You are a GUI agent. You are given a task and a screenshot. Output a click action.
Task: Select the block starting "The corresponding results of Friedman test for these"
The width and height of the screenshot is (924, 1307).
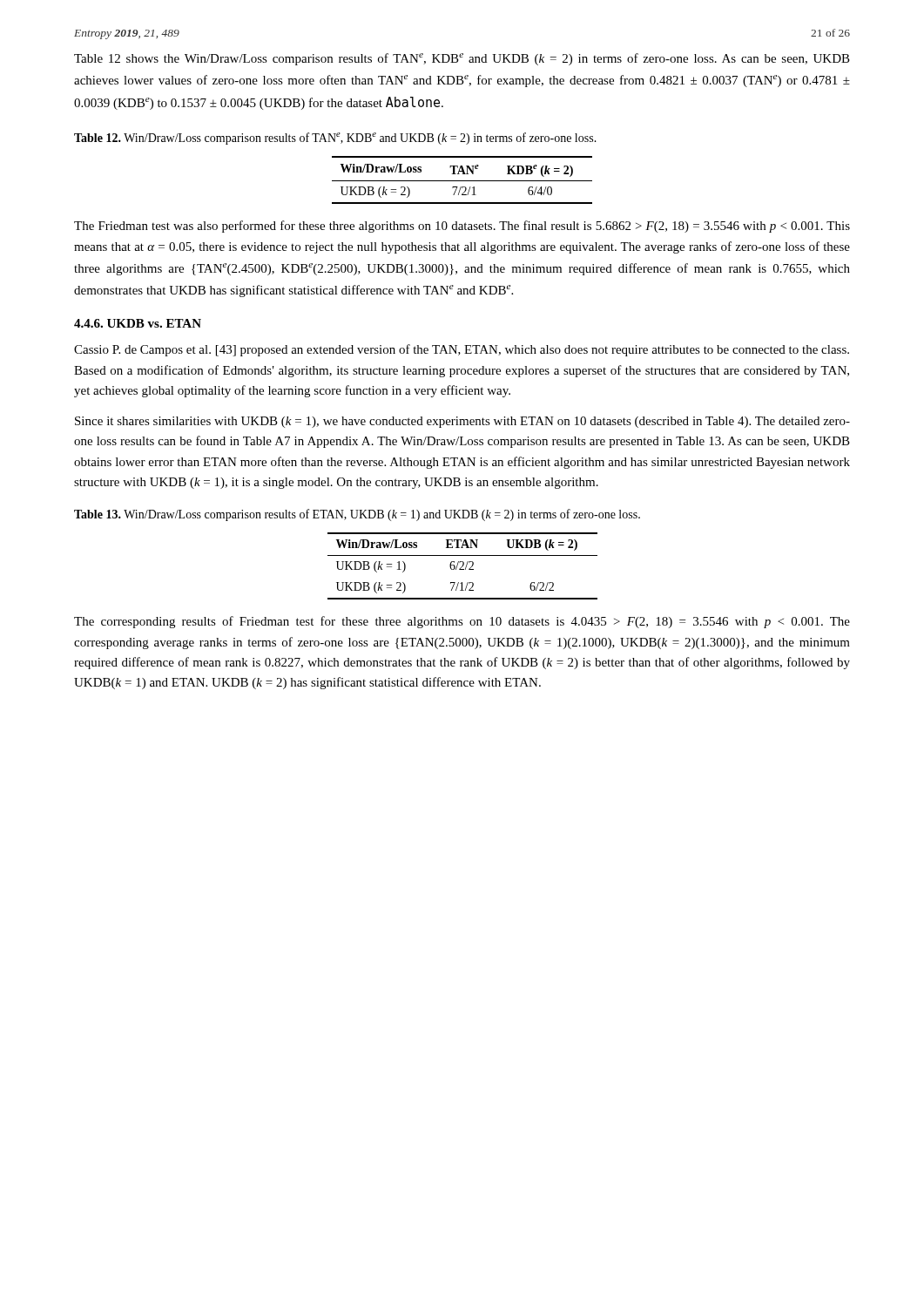pos(462,653)
